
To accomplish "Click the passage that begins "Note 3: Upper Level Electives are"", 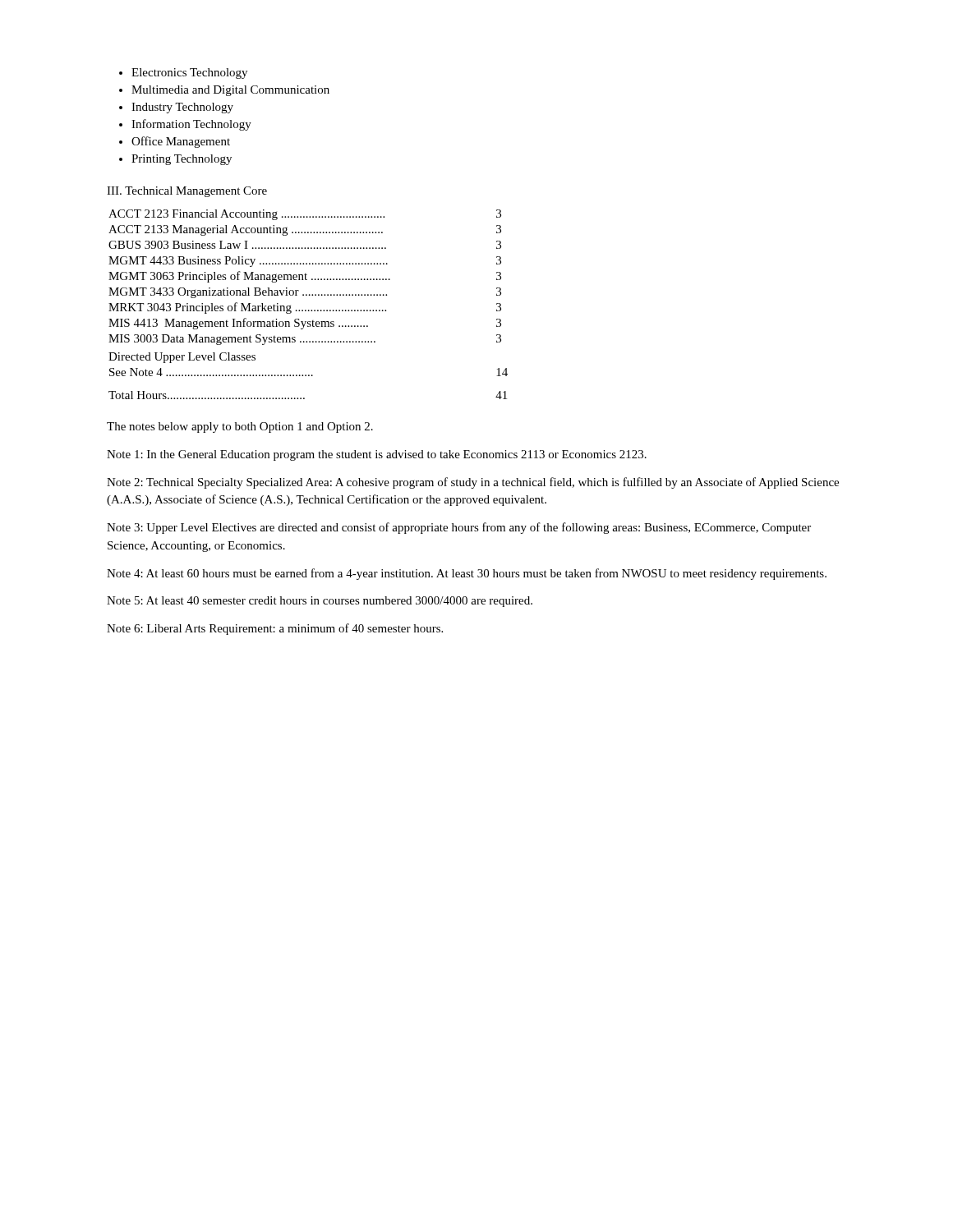I will 459,536.
